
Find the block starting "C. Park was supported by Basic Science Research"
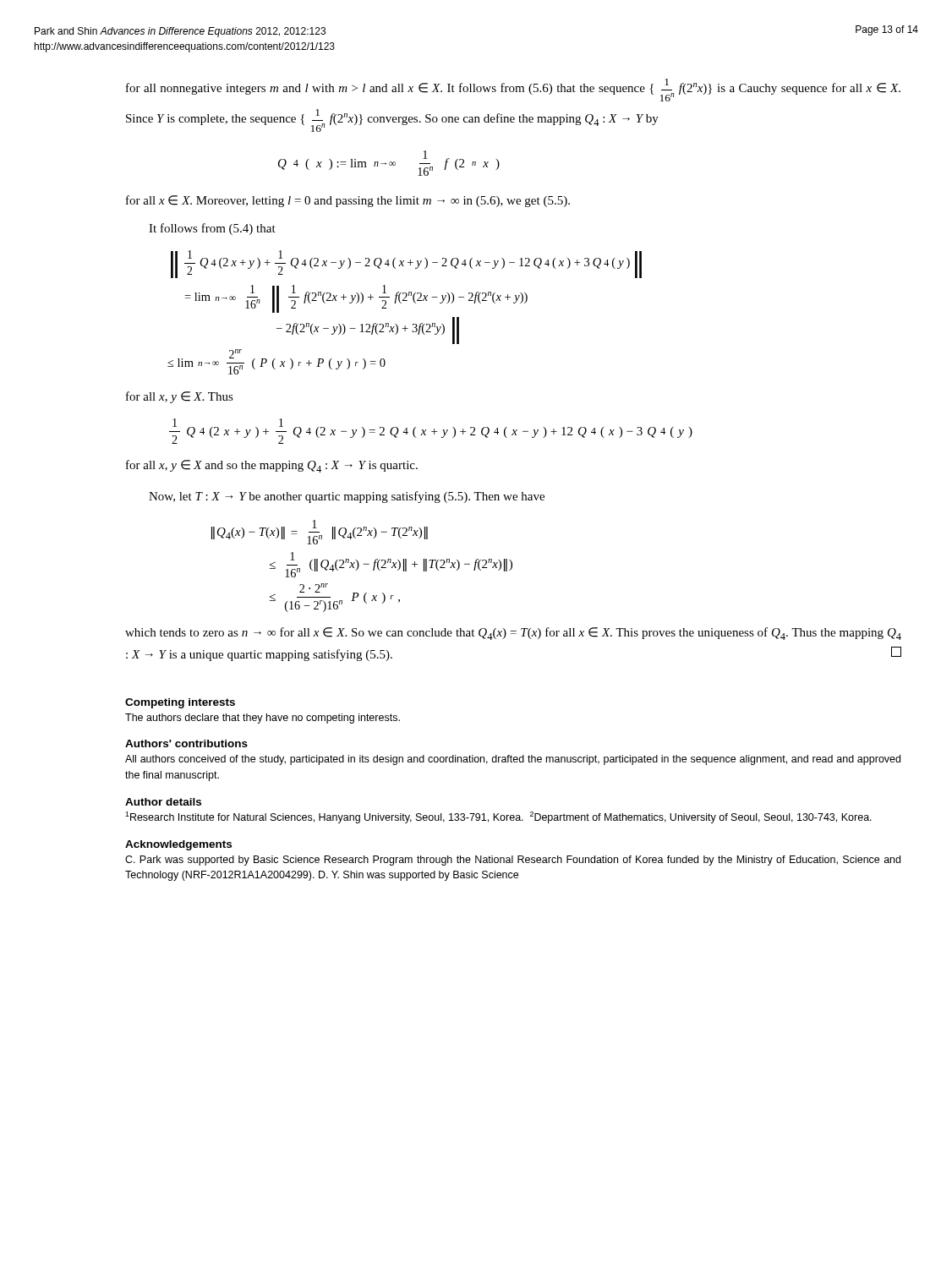pyautogui.click(x=513, y=867)
